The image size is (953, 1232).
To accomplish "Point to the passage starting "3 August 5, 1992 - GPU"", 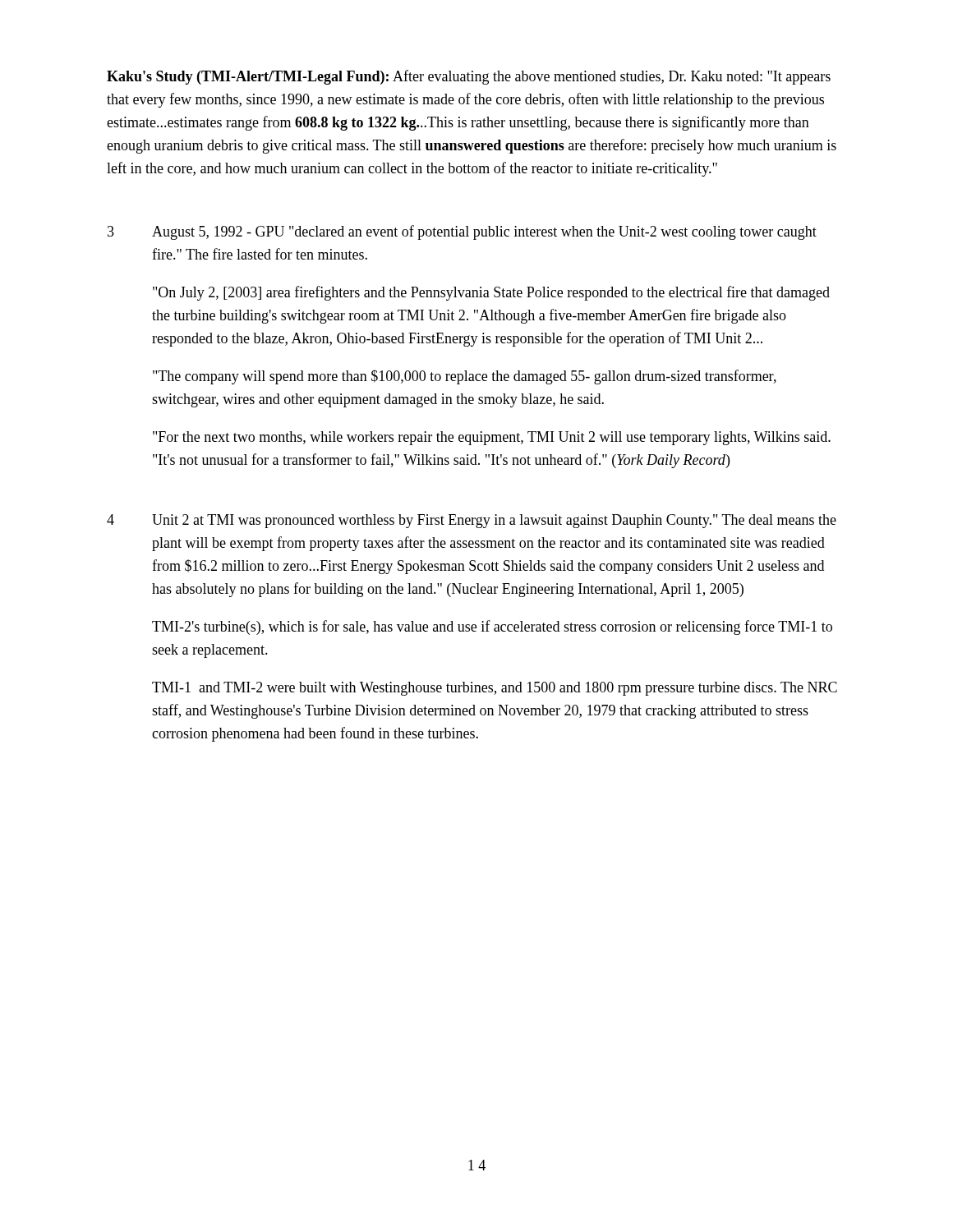I will [x=476, y=244].
